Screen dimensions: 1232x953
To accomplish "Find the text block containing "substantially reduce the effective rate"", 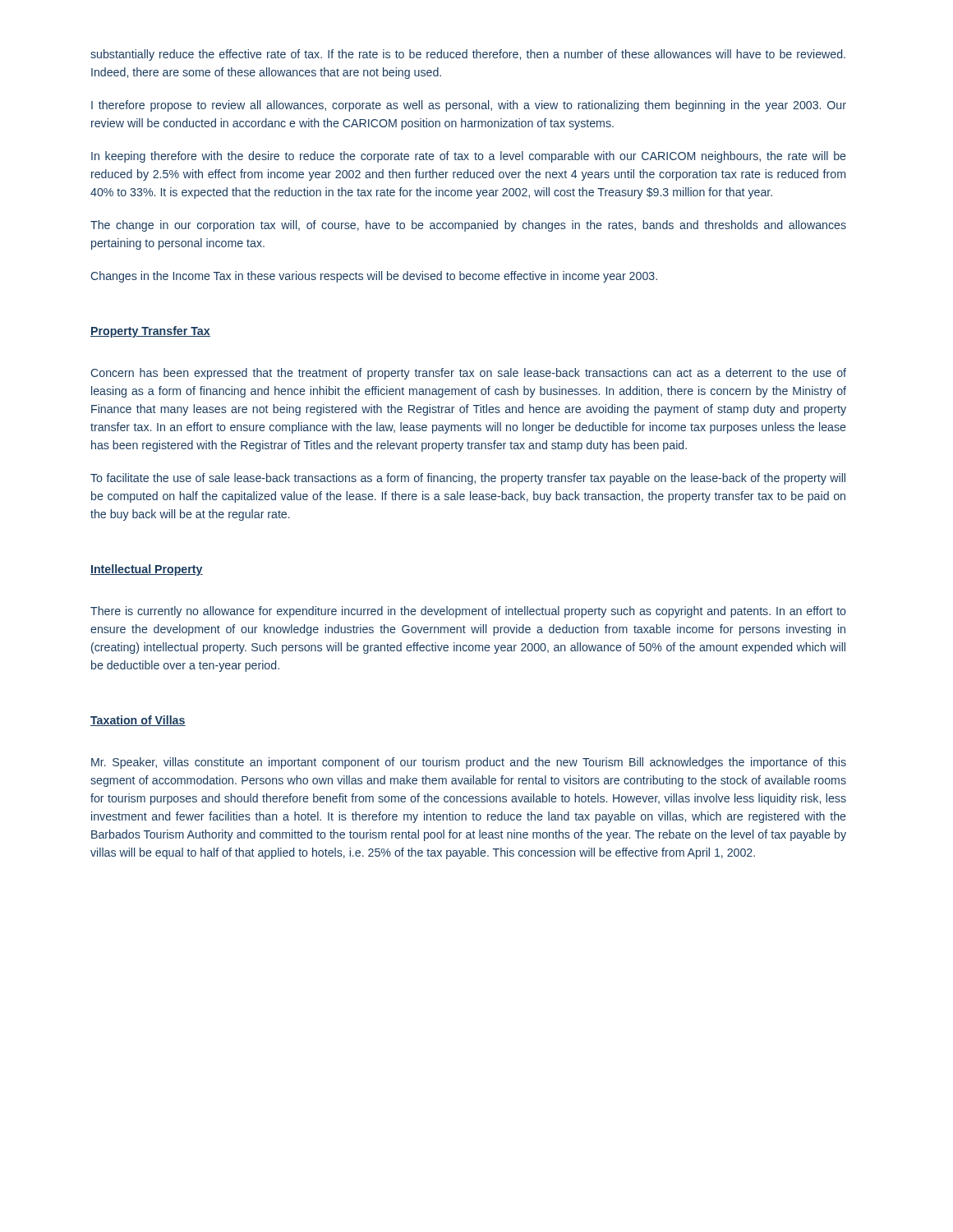I will (x=468, y=63).
